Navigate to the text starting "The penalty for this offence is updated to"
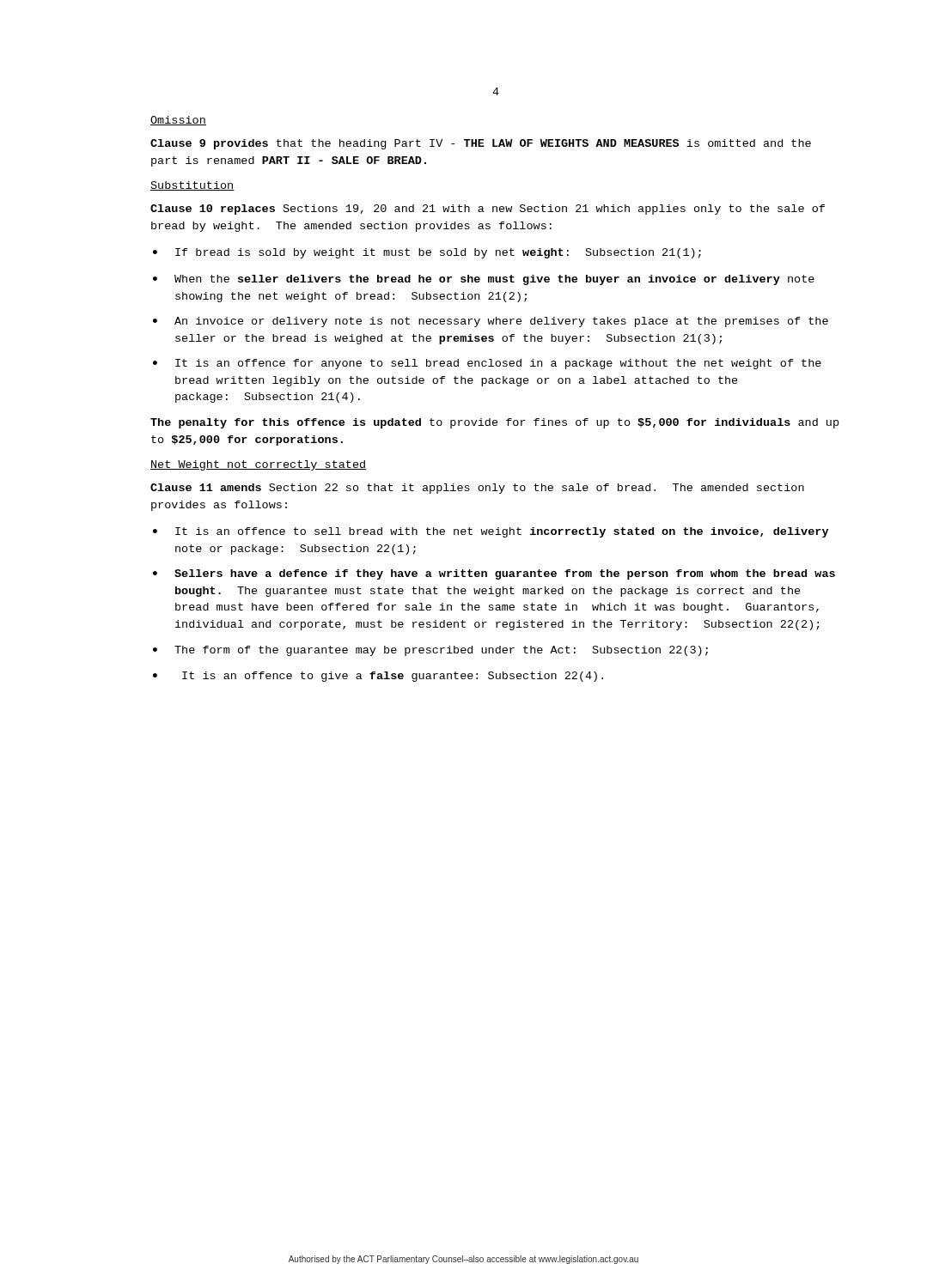Screen dimensions: 1288x927 [x=495, y=431]
